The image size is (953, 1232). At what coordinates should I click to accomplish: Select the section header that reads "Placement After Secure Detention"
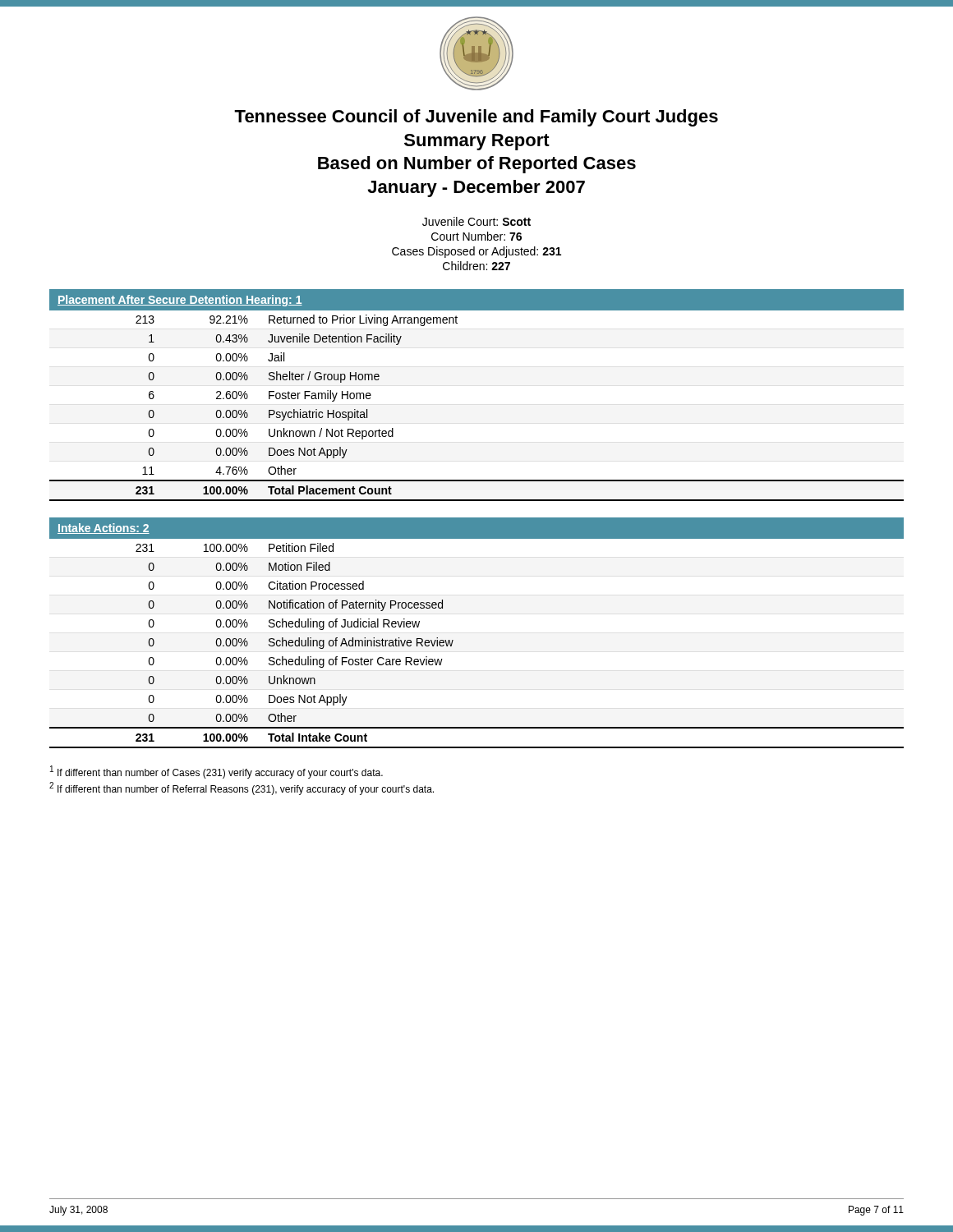476,300
